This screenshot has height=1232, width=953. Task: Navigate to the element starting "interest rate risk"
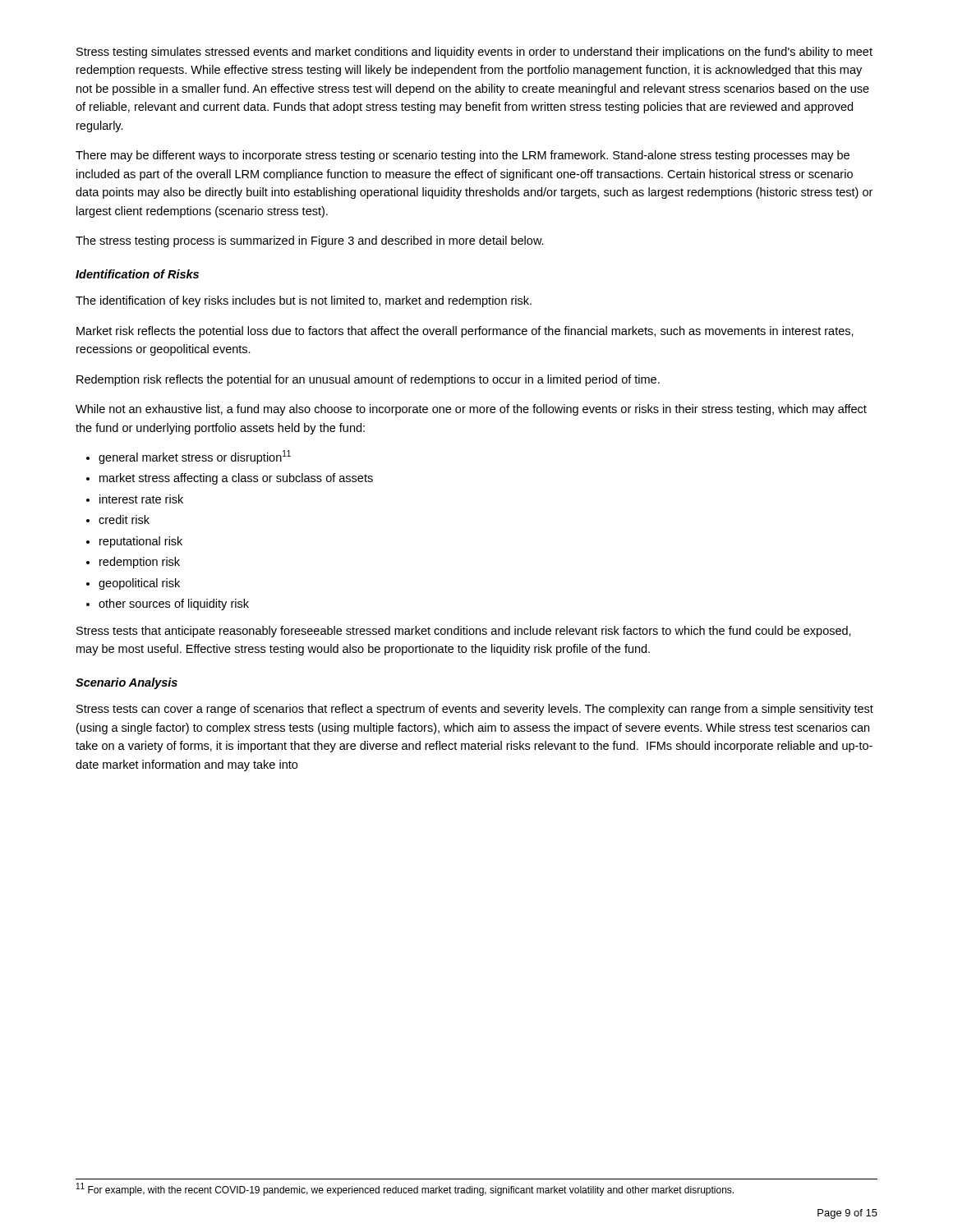coord(141,499)
